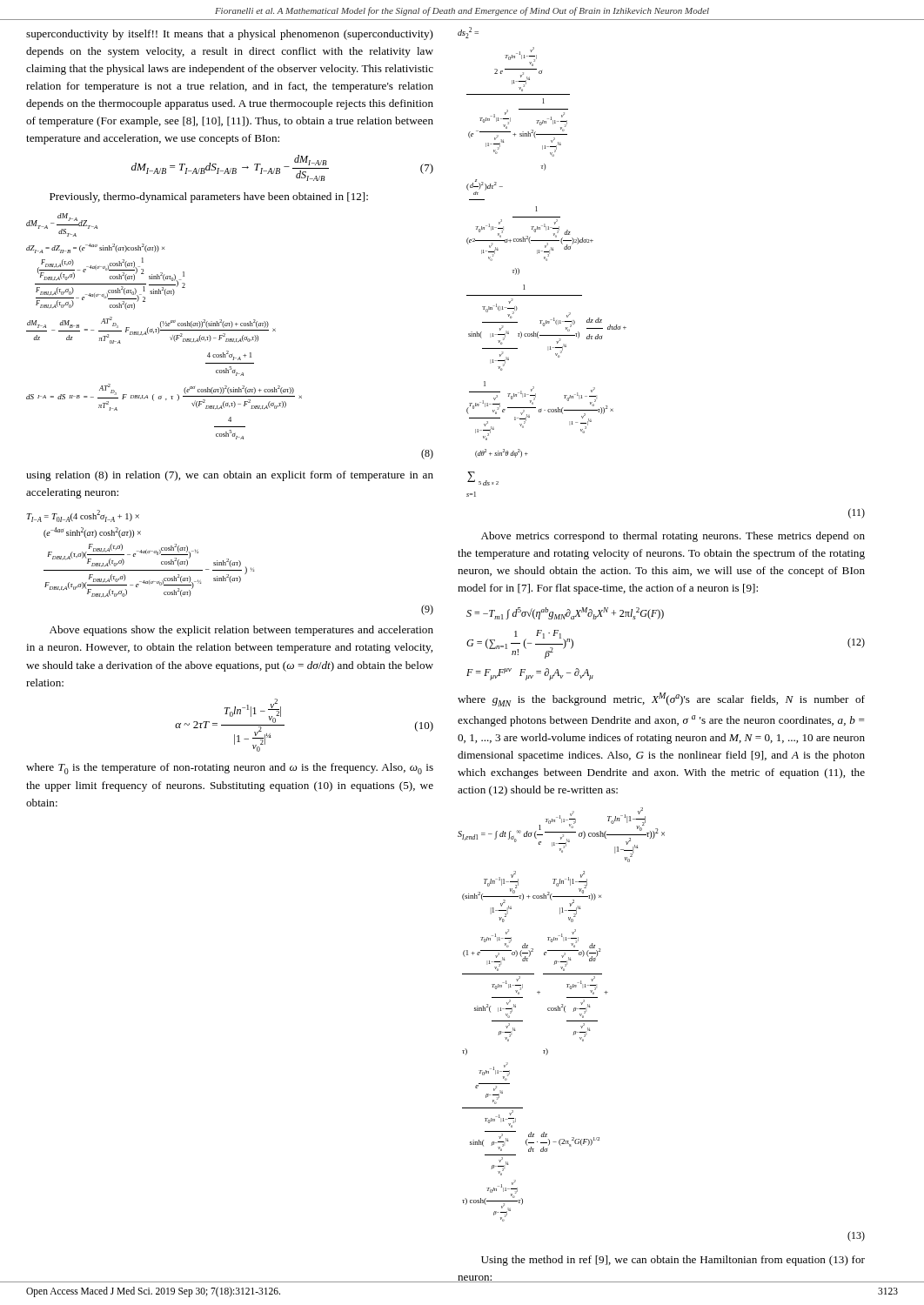Point to the formula beginning "SI,end1 = −"
The width and height of the screenshot is (924, 1305).
561,835
